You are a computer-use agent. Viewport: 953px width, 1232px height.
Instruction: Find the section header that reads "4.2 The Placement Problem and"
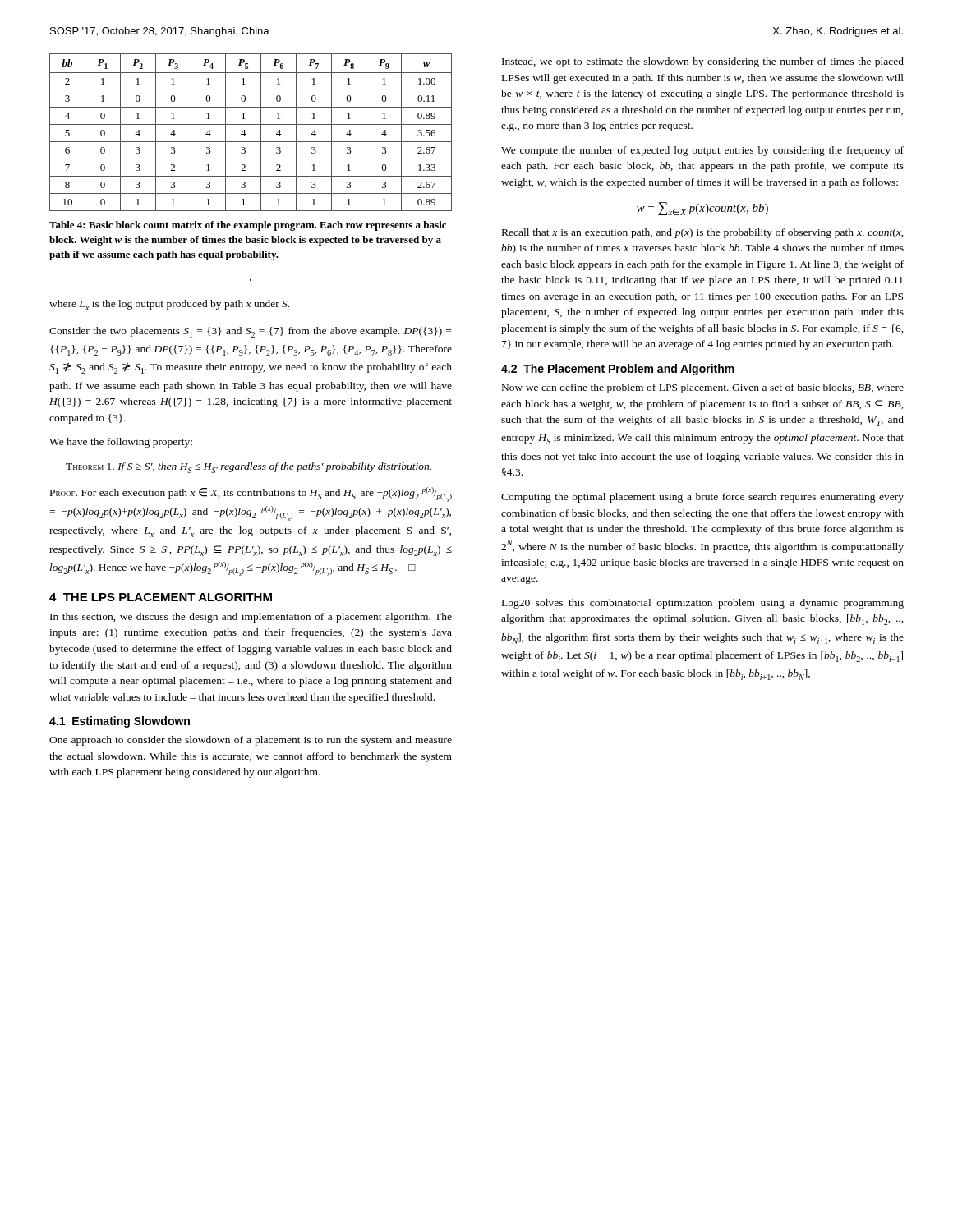coord(618,369)
